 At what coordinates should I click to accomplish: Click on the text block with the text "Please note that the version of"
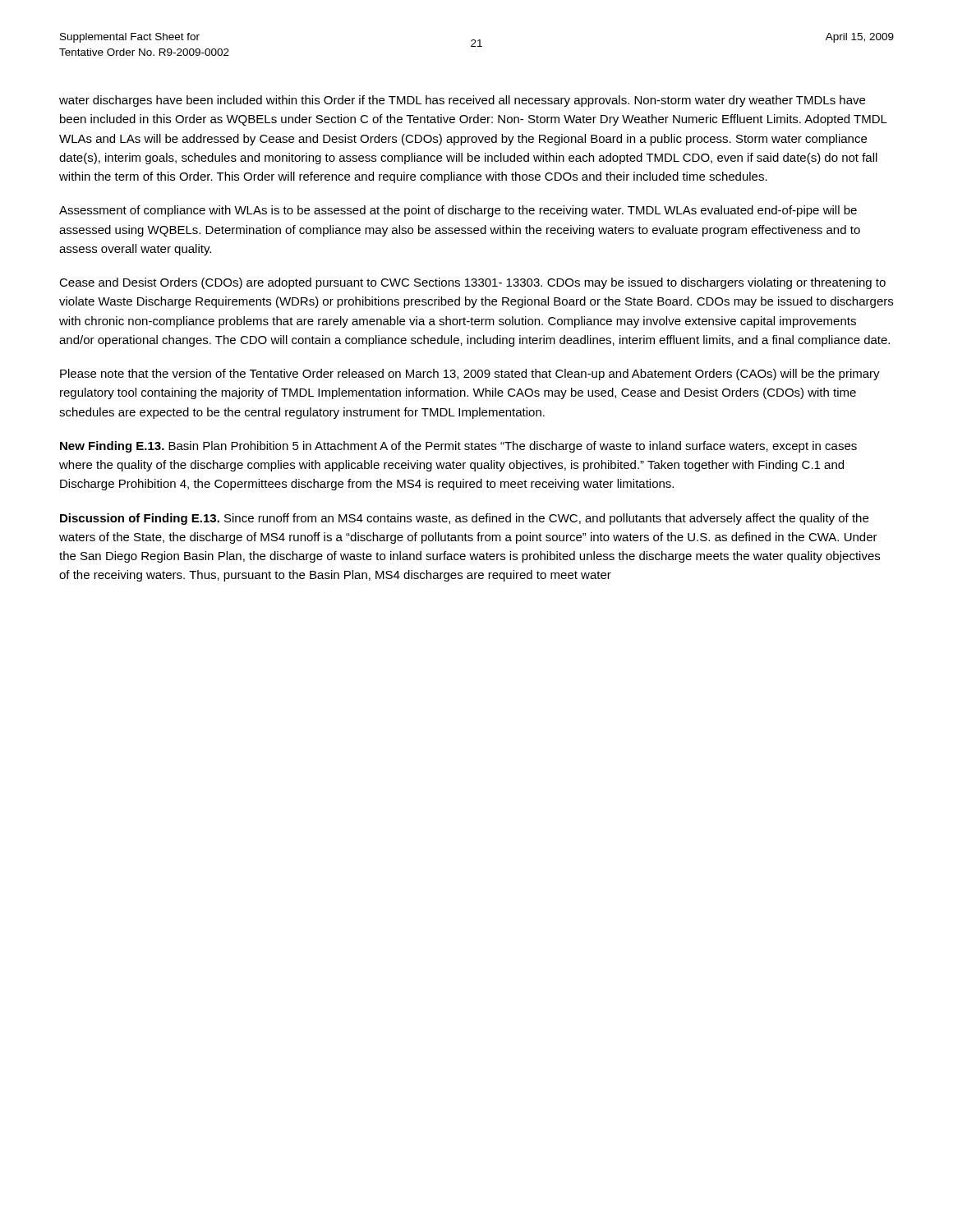[x=469, y=392]
